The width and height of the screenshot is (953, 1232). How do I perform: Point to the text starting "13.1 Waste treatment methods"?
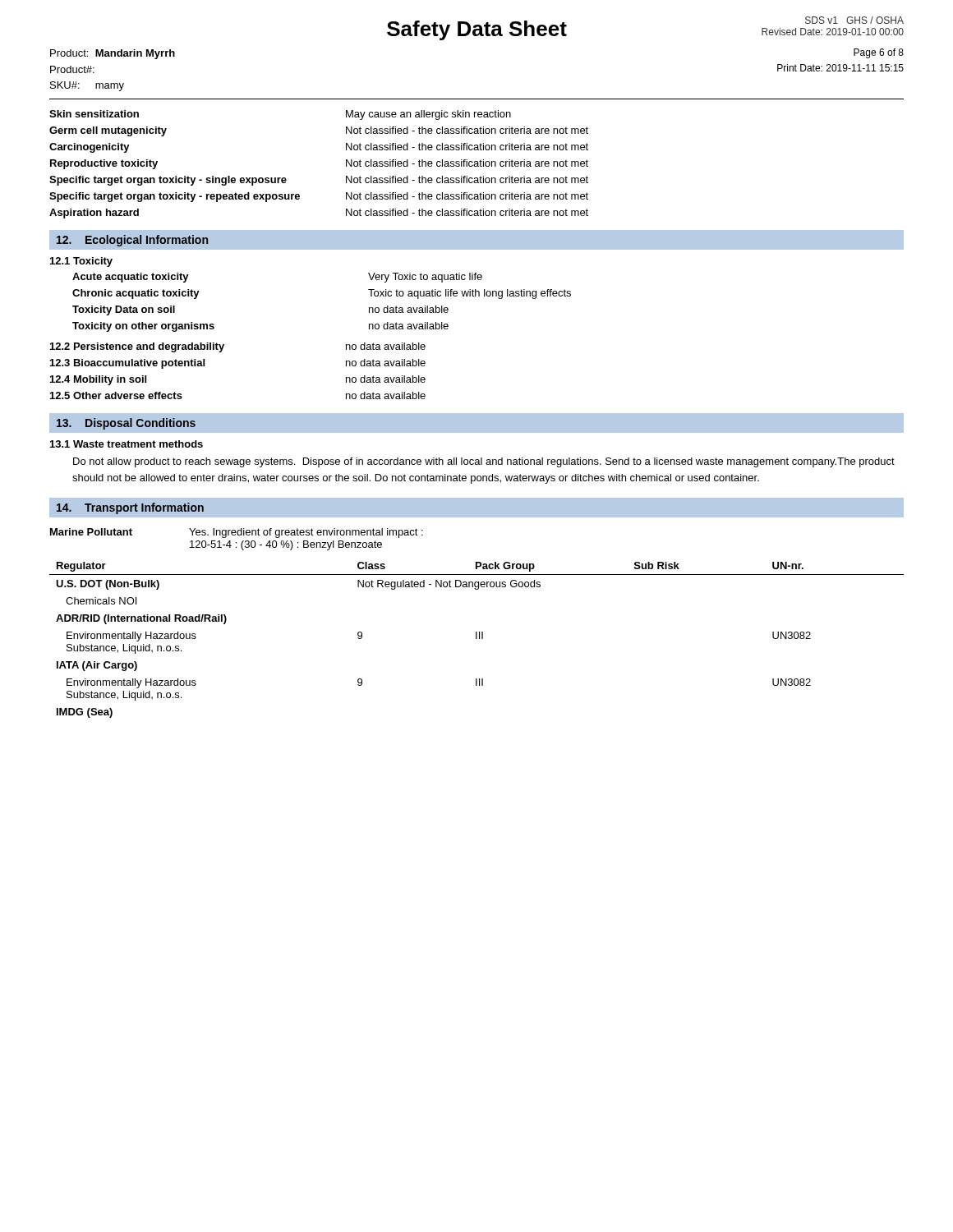tap(126, 444)
